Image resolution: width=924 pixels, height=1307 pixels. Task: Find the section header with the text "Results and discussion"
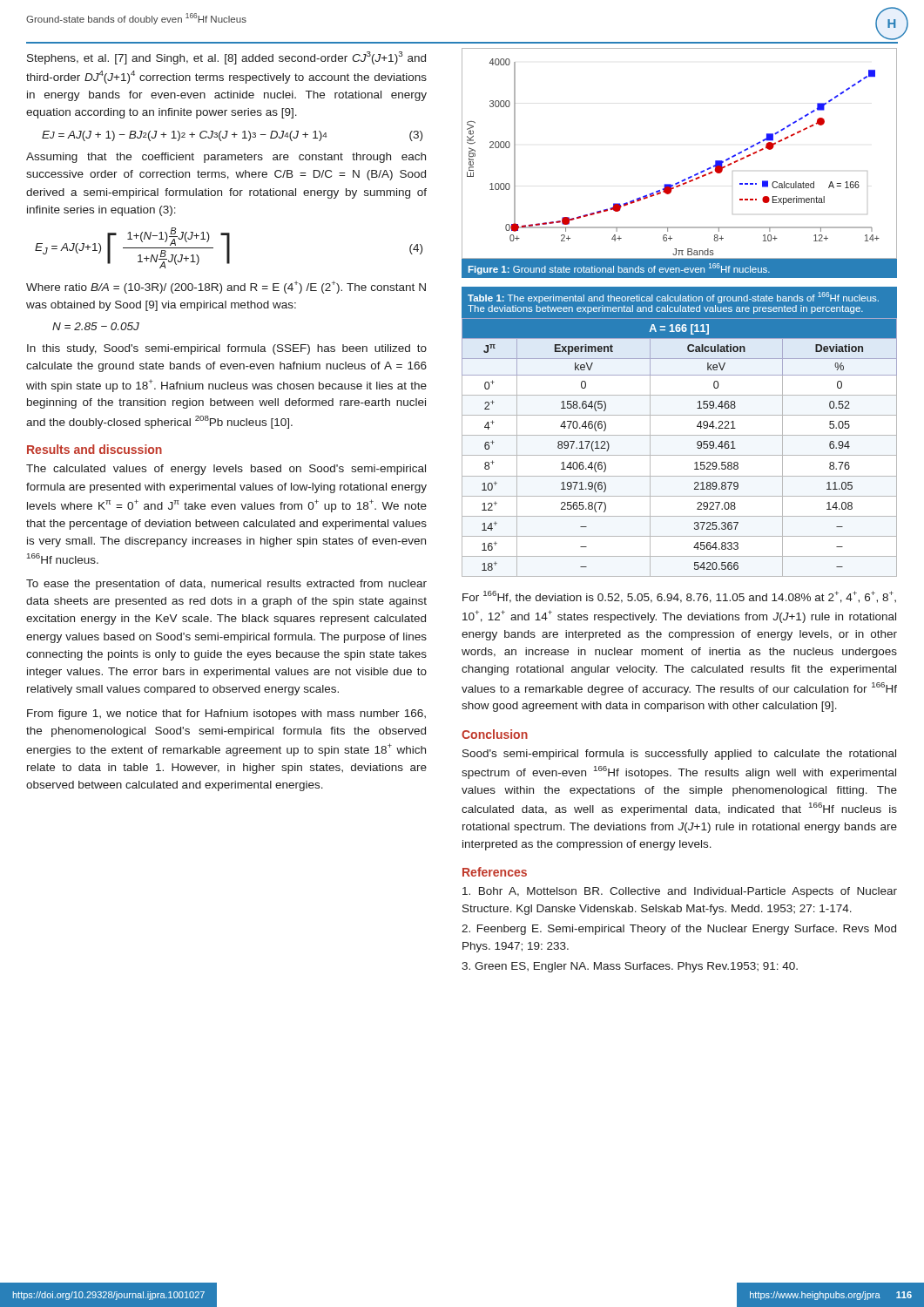pyautogui.click(x=94, y=450)
